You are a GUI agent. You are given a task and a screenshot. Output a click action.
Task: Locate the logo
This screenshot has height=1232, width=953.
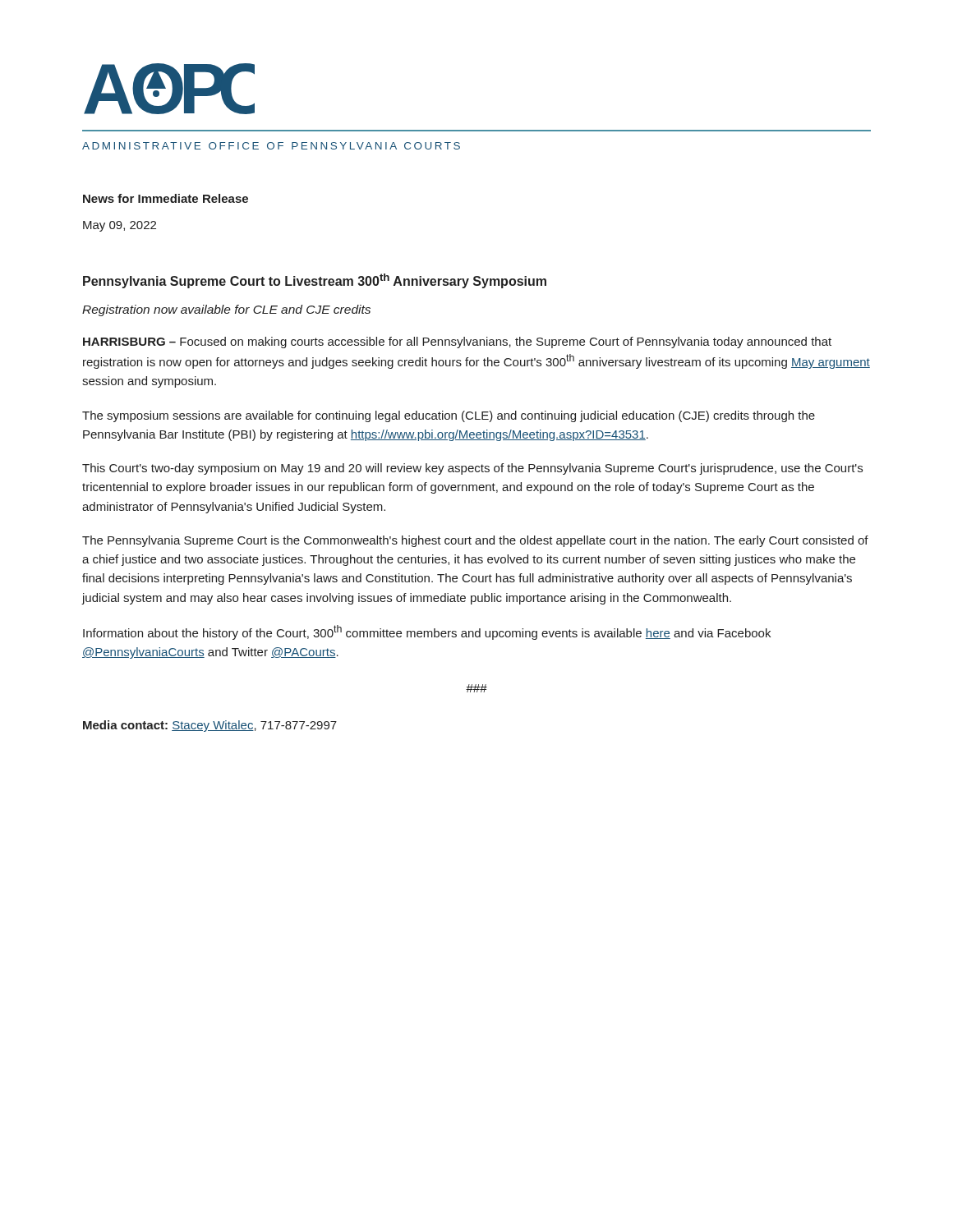point(476,86)
